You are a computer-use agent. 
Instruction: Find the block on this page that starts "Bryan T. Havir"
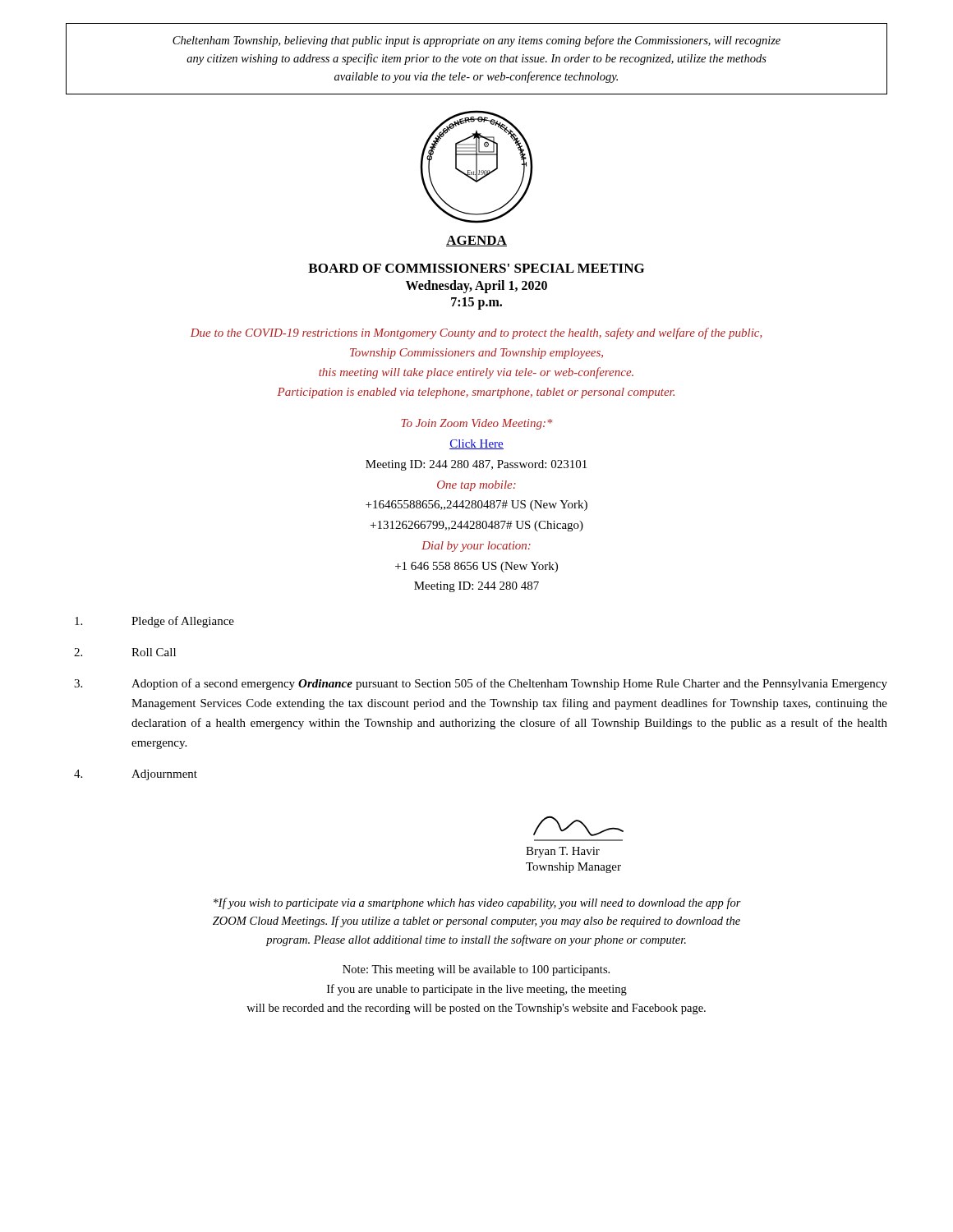(575, 844)
